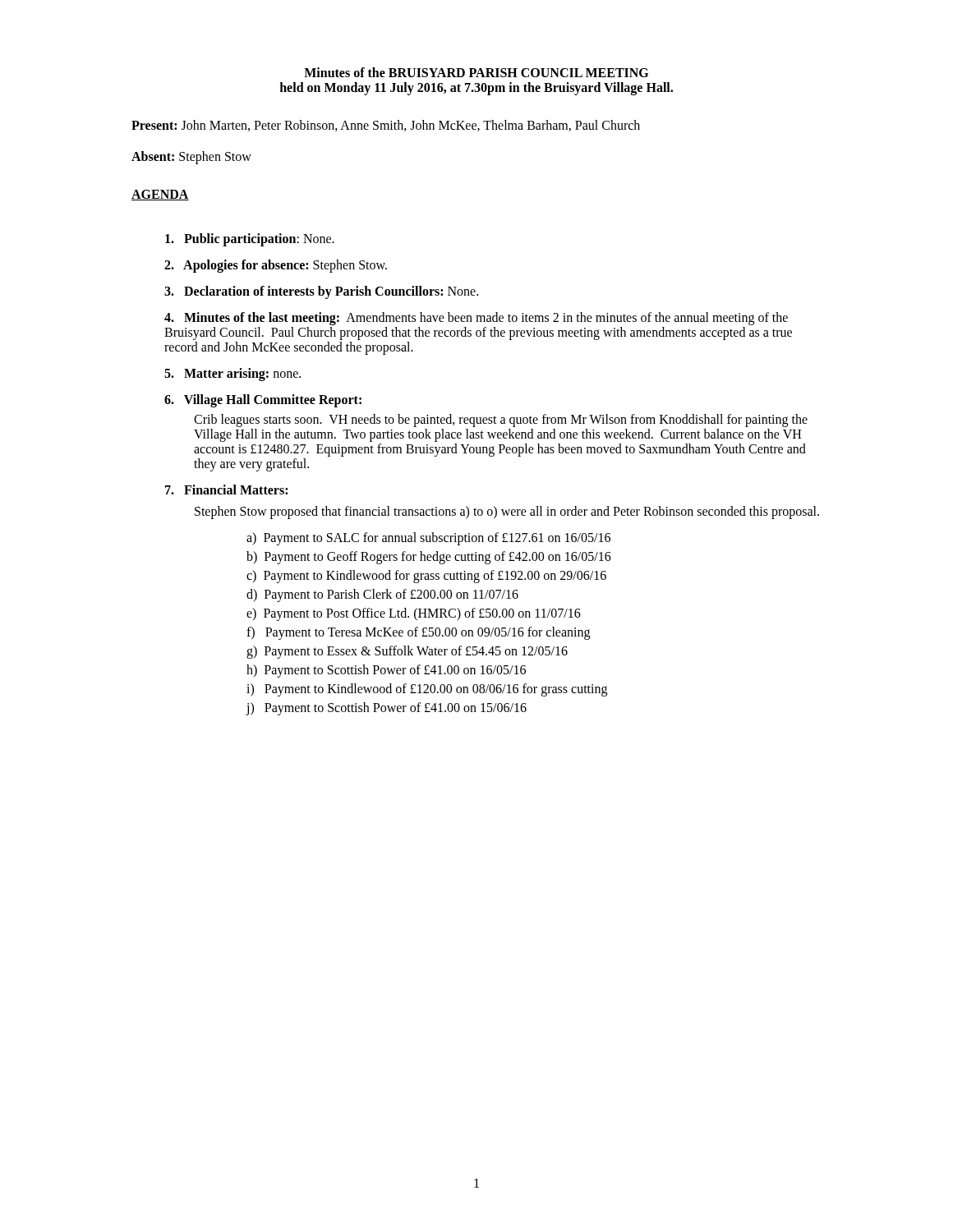953x1232 pixels.
Task: Point to the block beginning "2. Apologies for absence:"
Action: click(276, 265)
